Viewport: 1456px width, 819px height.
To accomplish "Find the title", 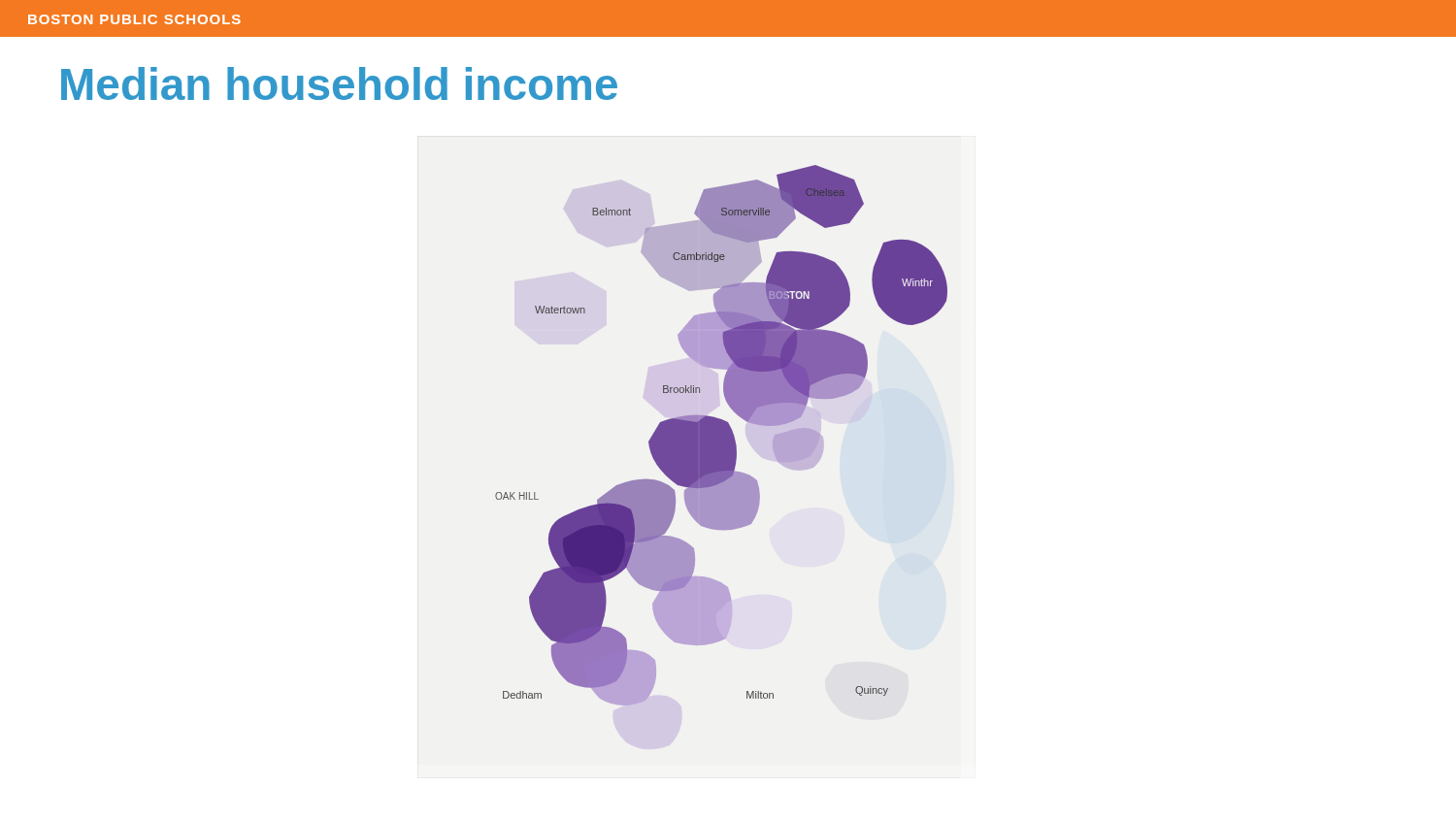I will [x=339, y=85].
